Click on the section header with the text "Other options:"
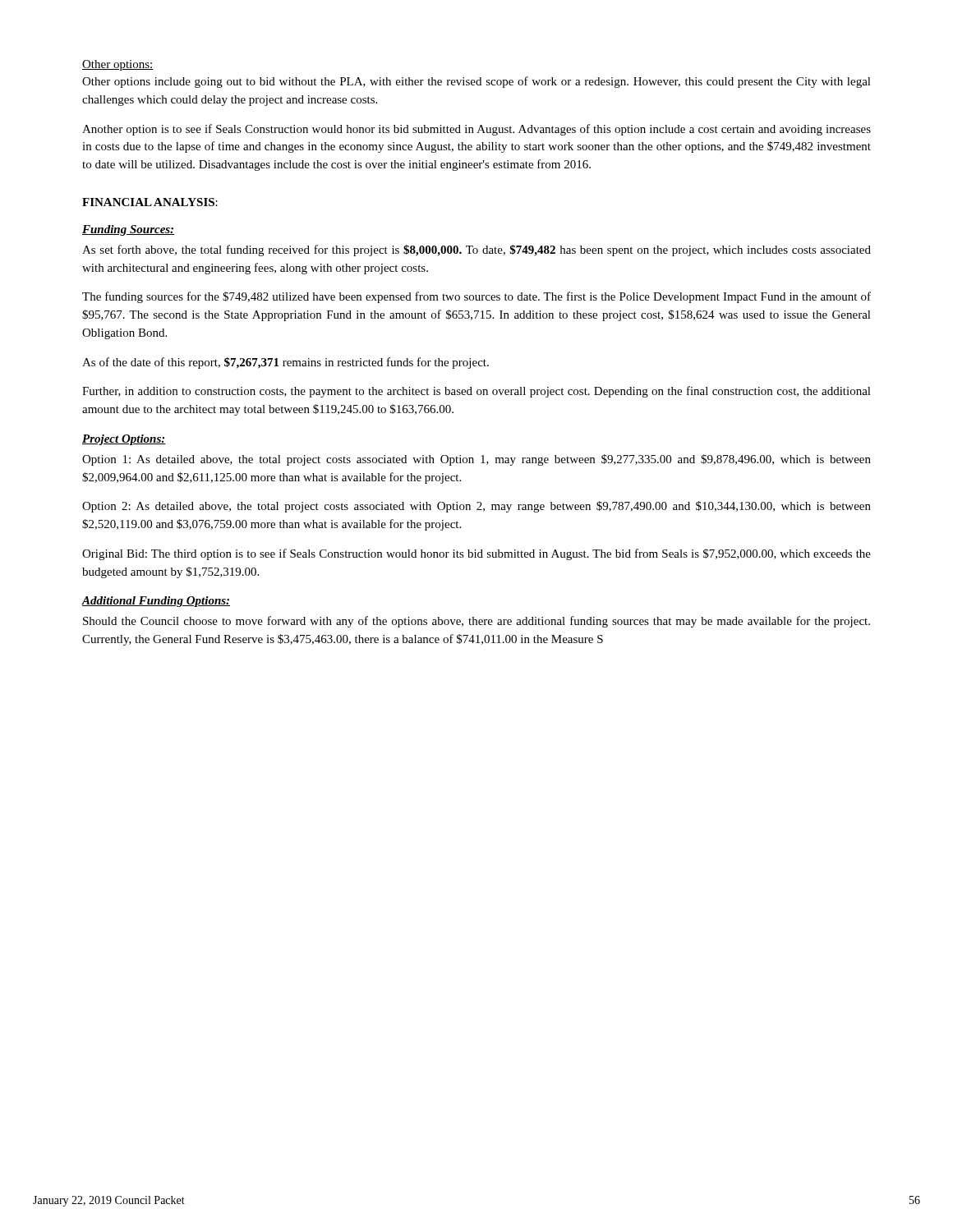Image resolution: width=953 pixels, height=1232 pixels. click(118, 64)
